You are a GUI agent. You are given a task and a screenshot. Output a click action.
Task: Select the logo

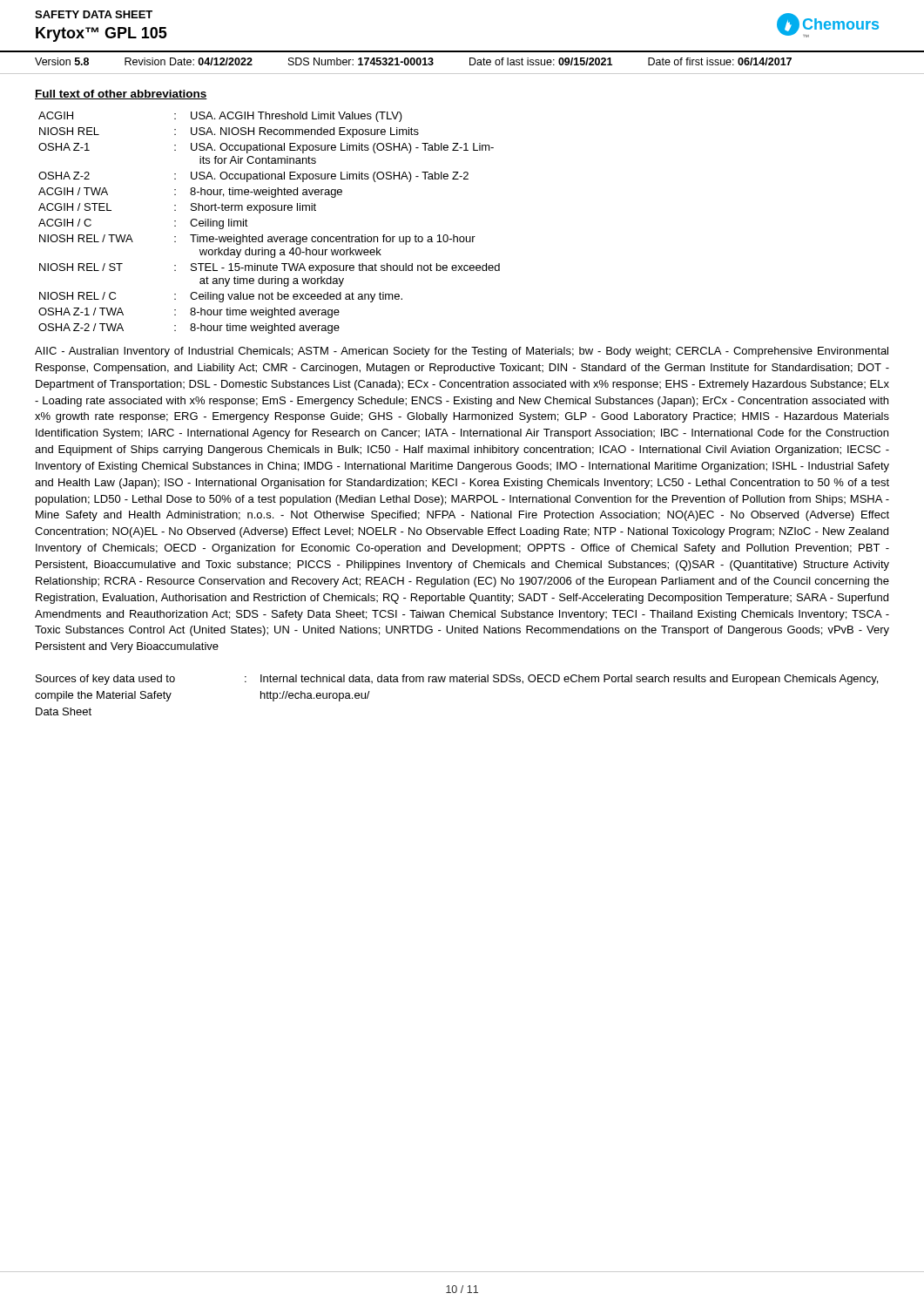(833, 26)
